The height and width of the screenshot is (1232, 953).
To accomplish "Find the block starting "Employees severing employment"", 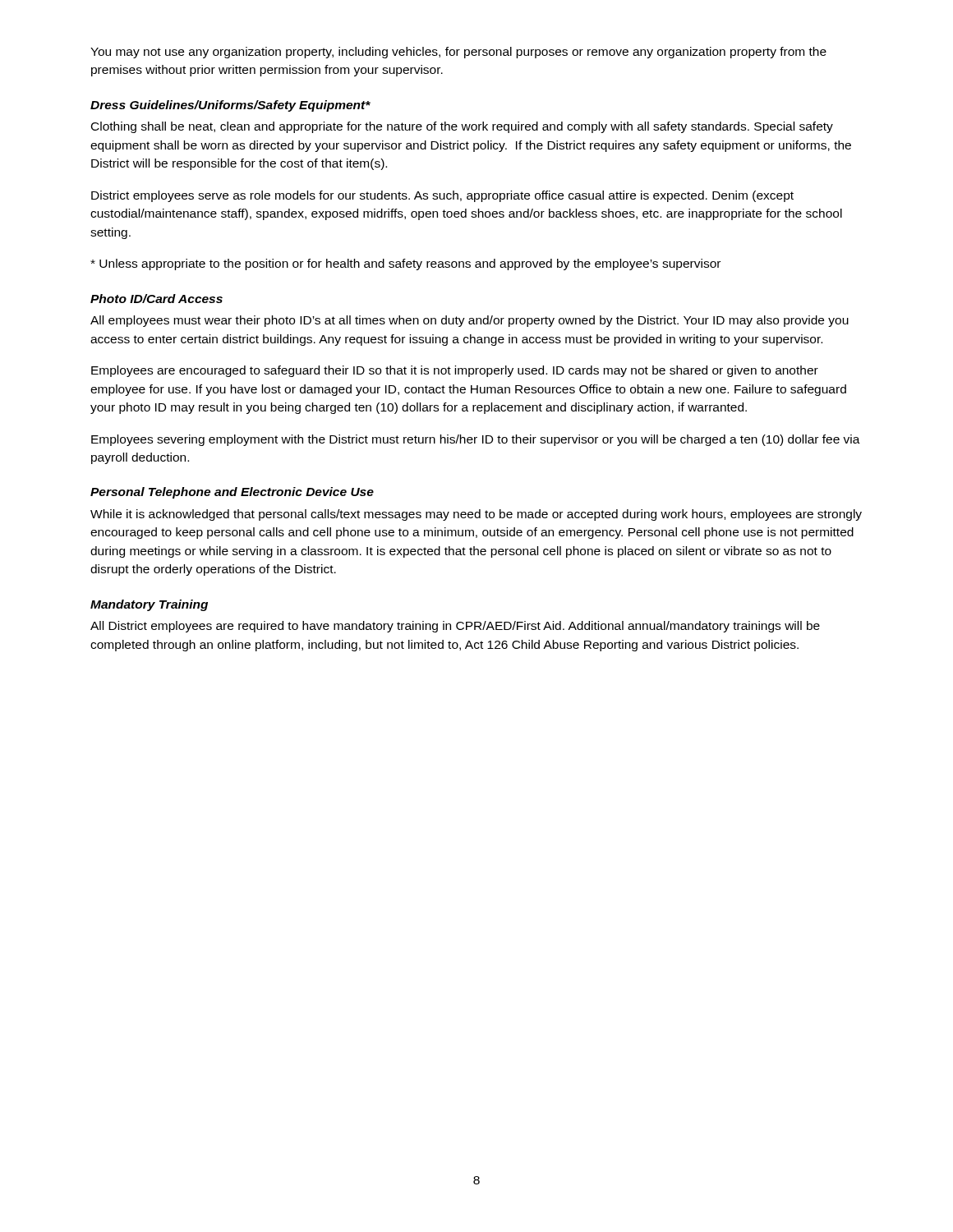I will pyautogui.click(x=475, y=448).
